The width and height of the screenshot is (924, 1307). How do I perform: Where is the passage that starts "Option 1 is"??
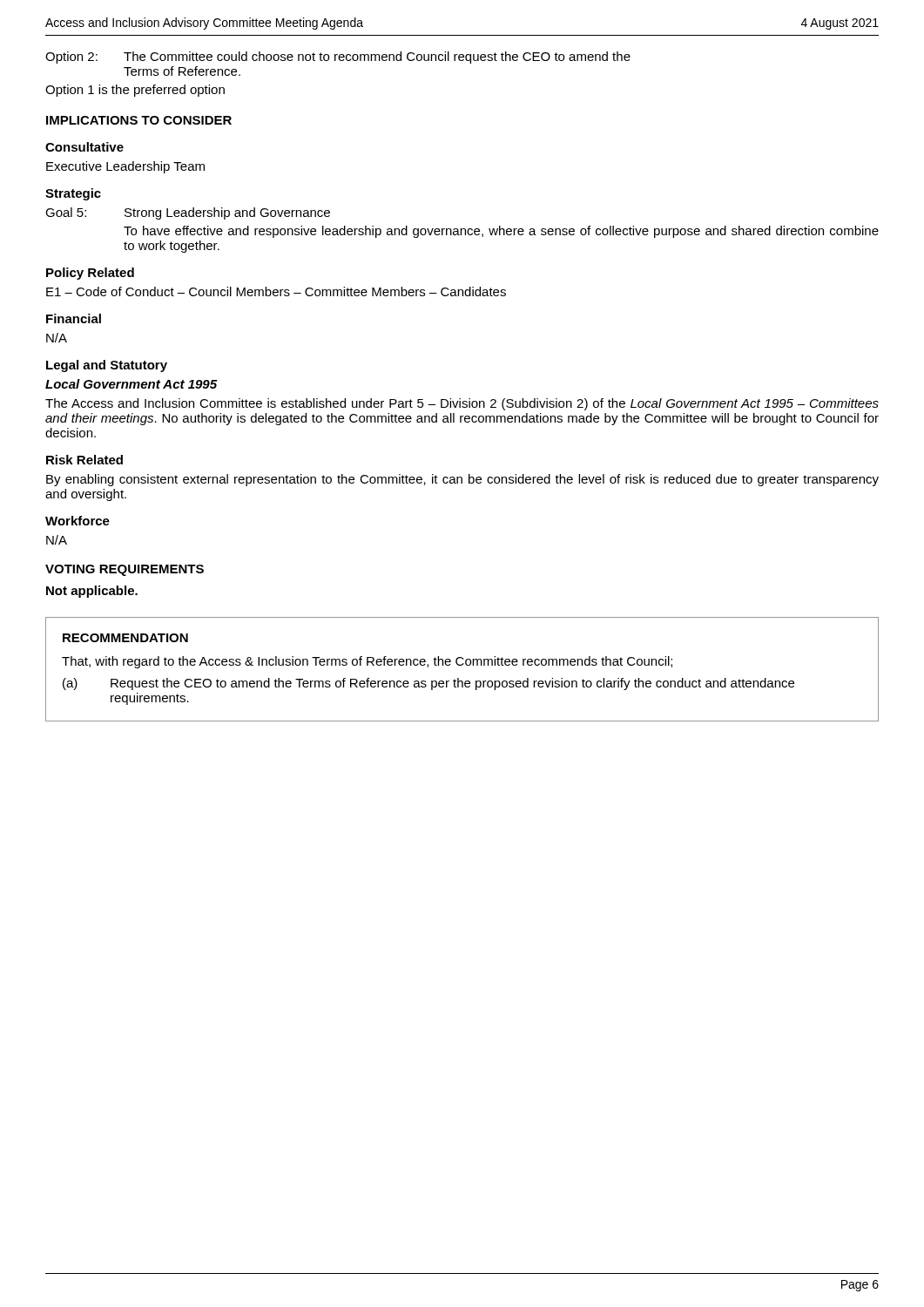click(x=135, y=89)
